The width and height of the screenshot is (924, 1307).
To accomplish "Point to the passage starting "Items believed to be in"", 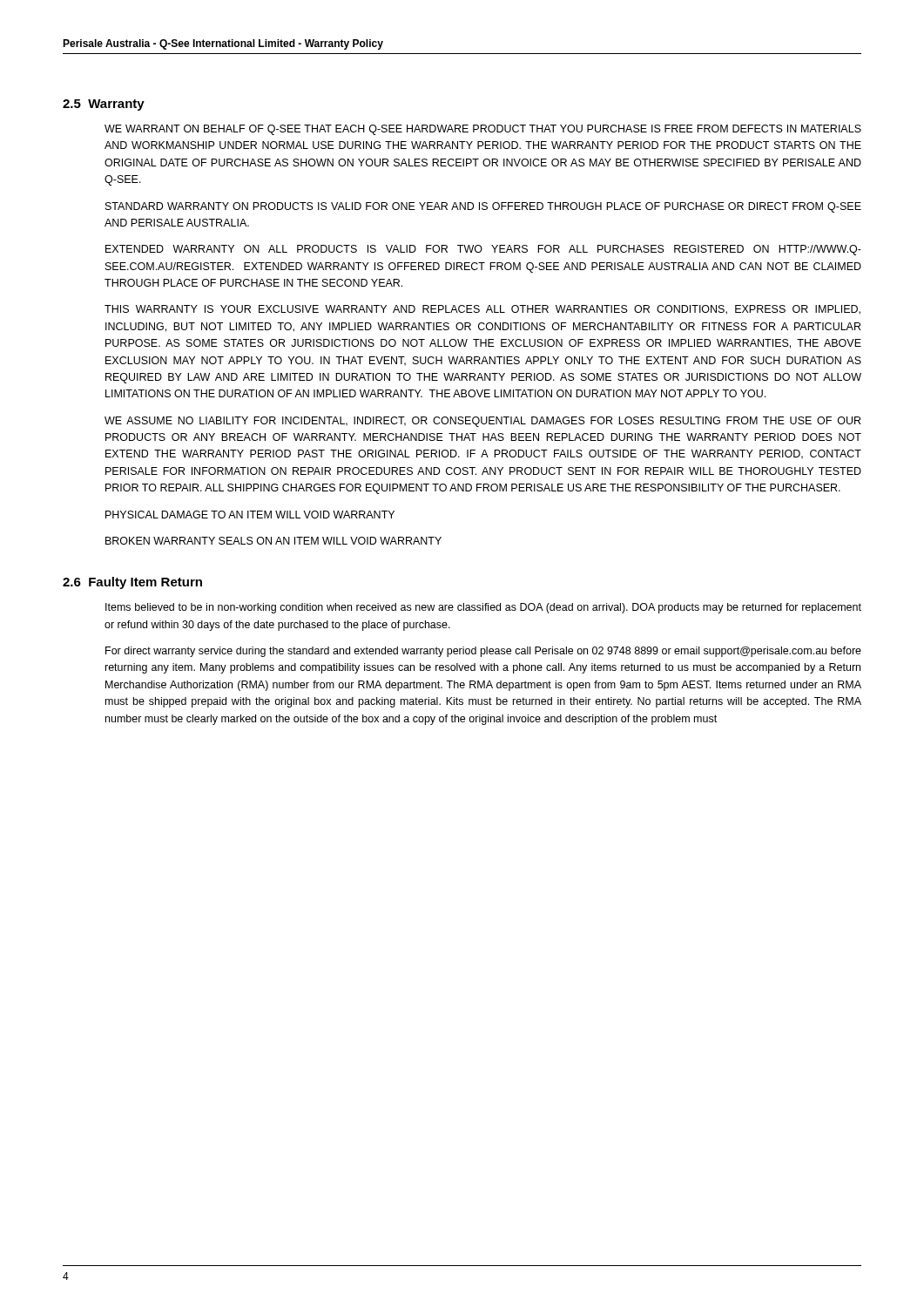I will click(x=483, y=616).
